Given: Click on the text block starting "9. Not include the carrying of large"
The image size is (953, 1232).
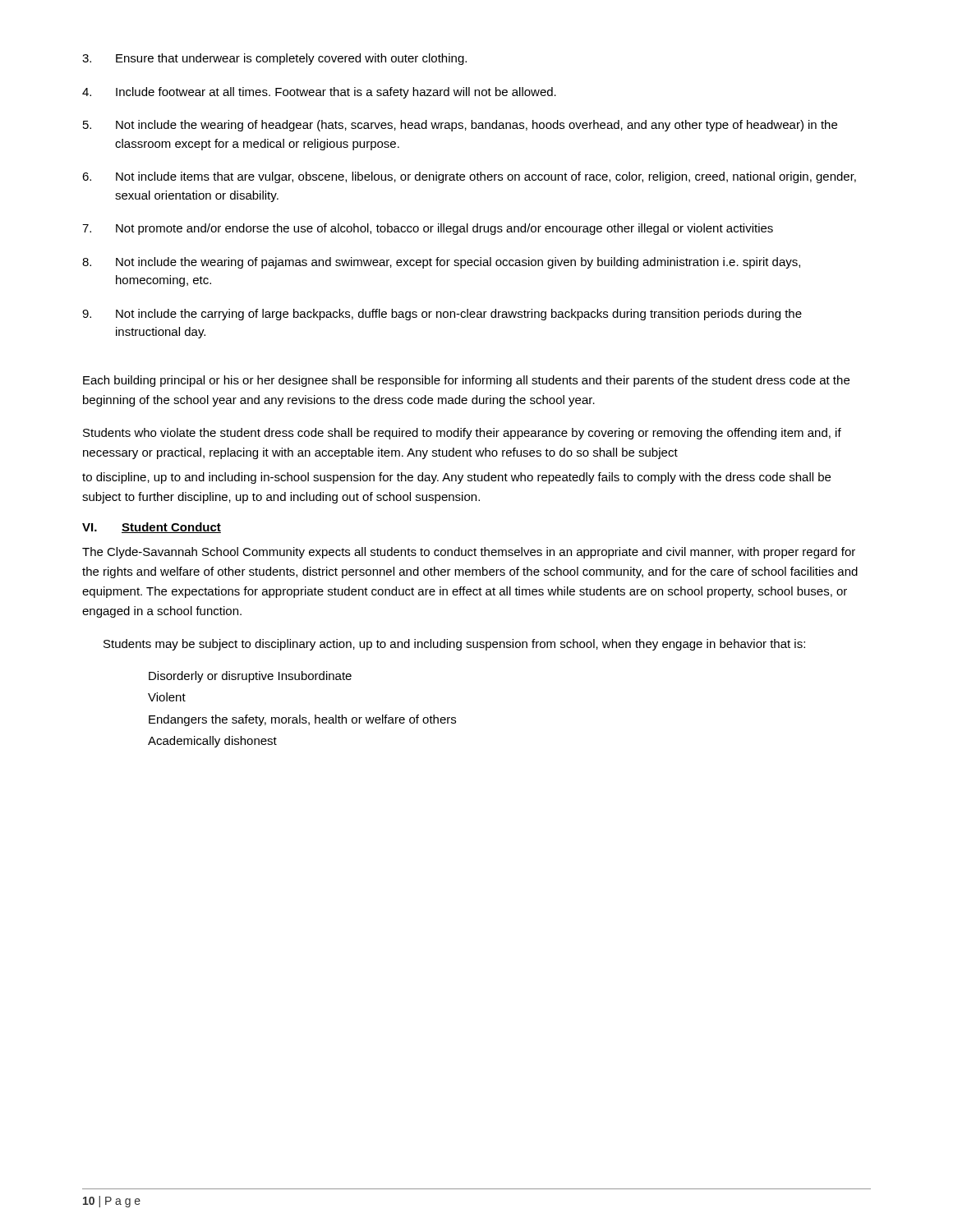Looking at the screenshot, I should point(476,323).
